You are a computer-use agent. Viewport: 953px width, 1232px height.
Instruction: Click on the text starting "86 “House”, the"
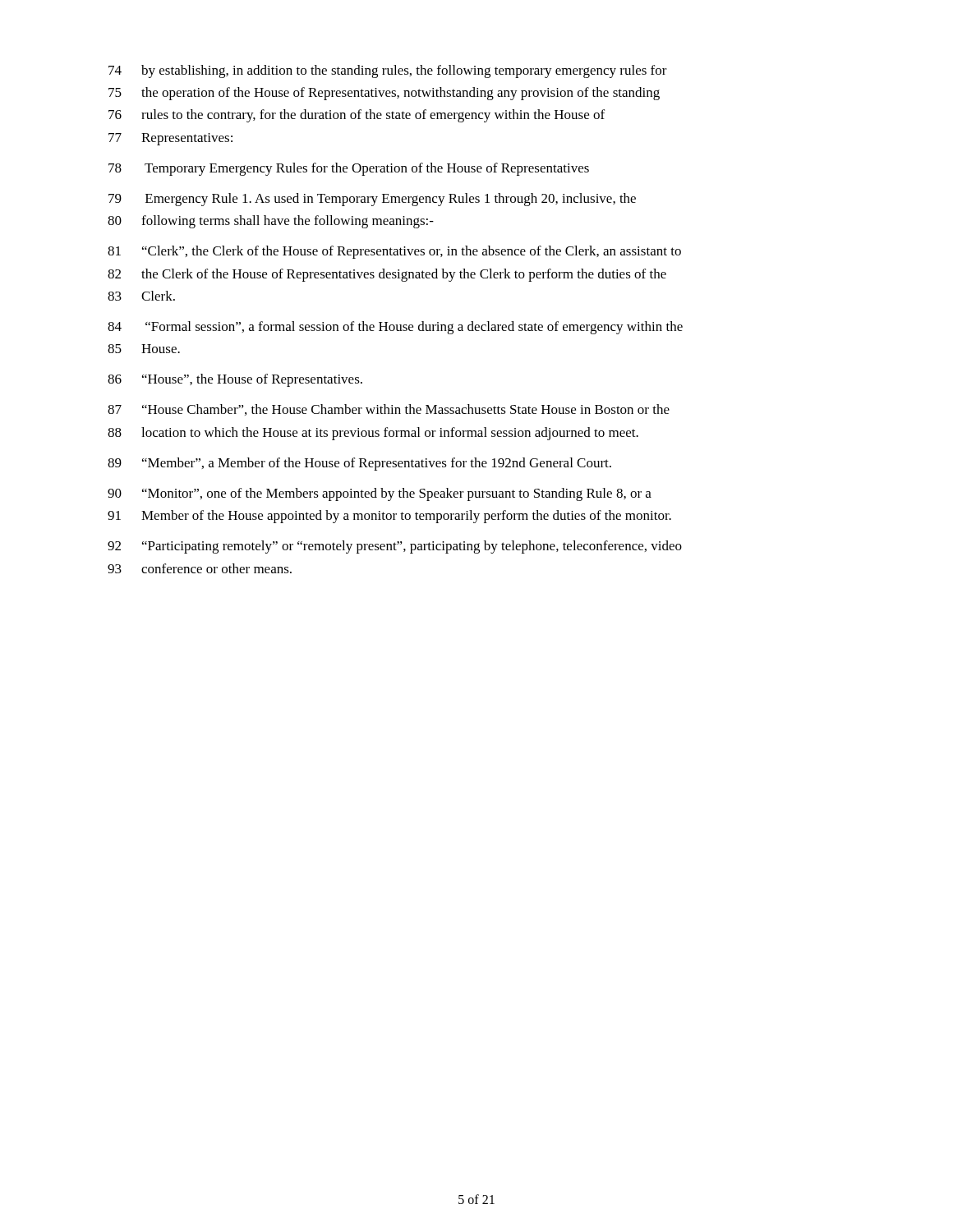click(x=235, y=380)
